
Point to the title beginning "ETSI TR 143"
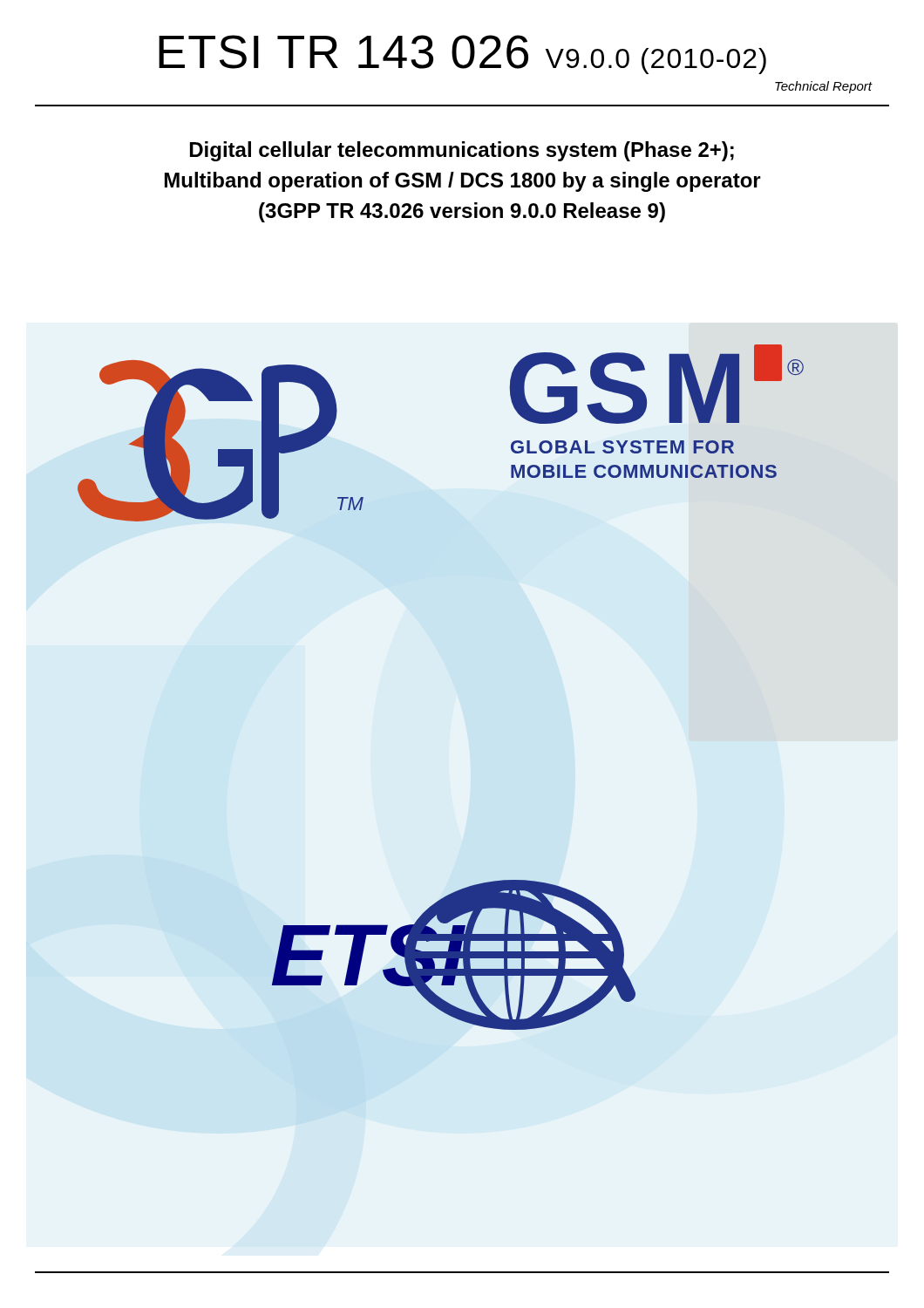(462, 52)
